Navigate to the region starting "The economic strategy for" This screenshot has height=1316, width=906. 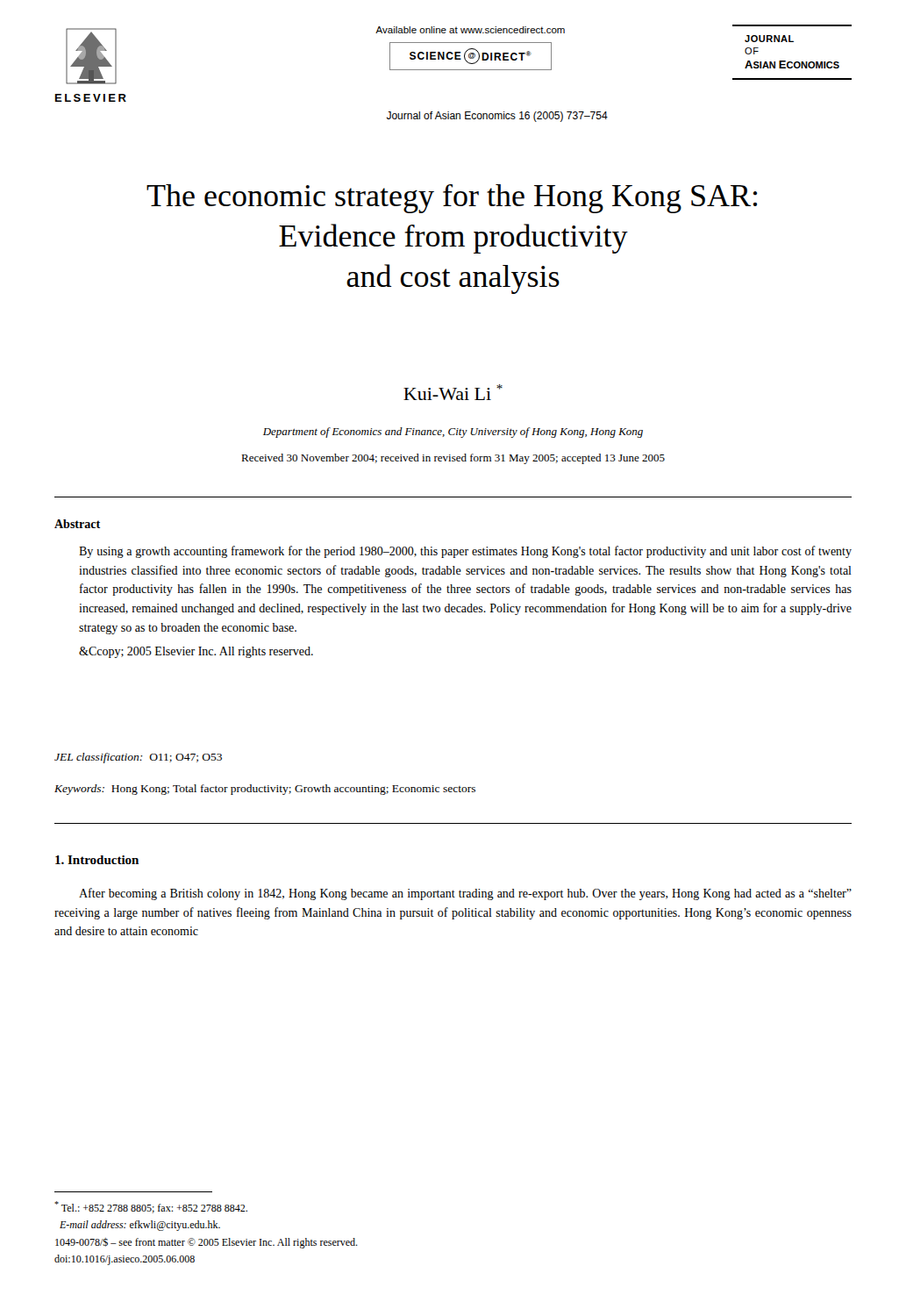tap(453, 236)
